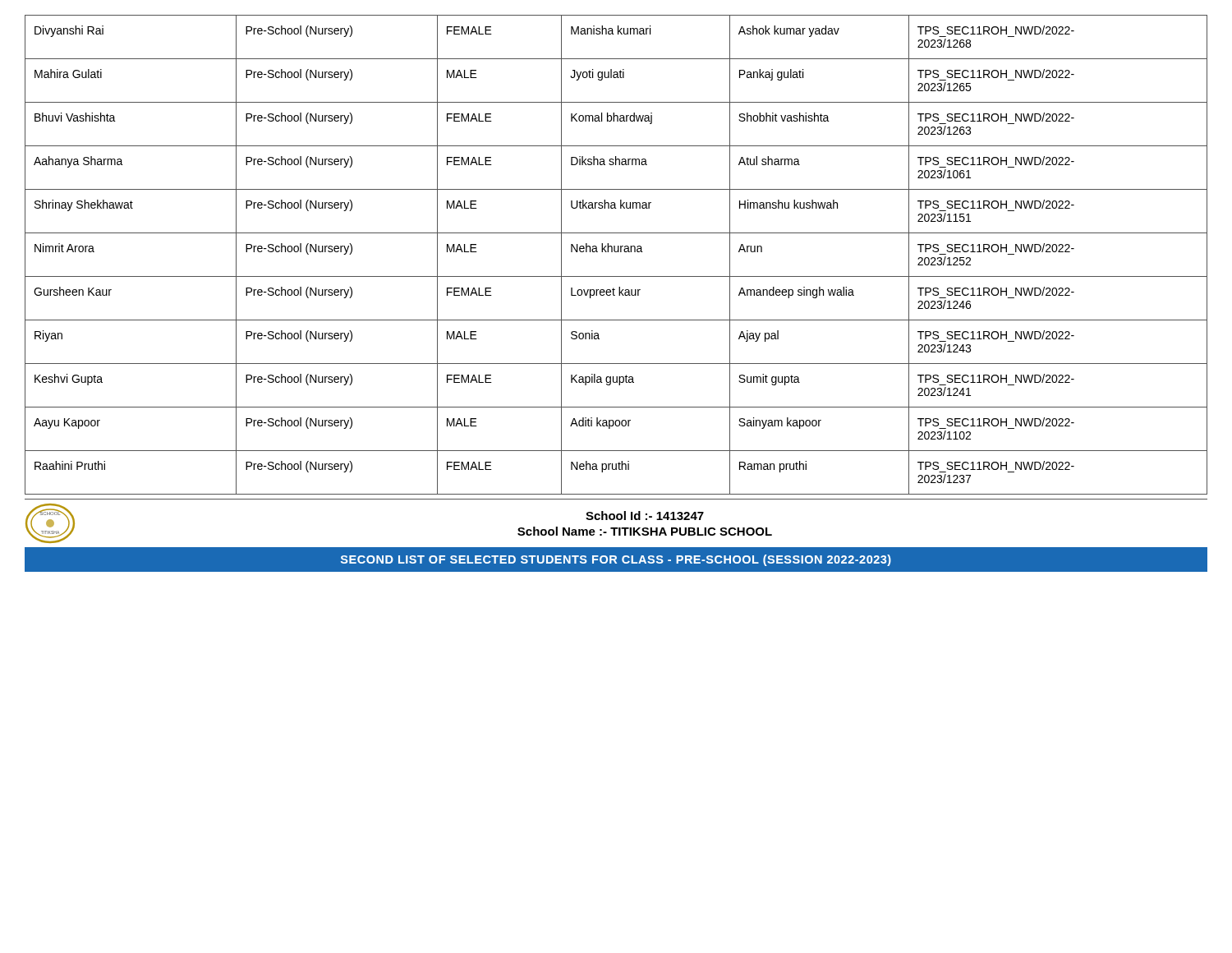Click on the text with the text "School Name :- TITIKSHA PUBLIC SCHOOL"
Image resolution: width=1232 pixels, height=953 pixels.
click(645, 531)
